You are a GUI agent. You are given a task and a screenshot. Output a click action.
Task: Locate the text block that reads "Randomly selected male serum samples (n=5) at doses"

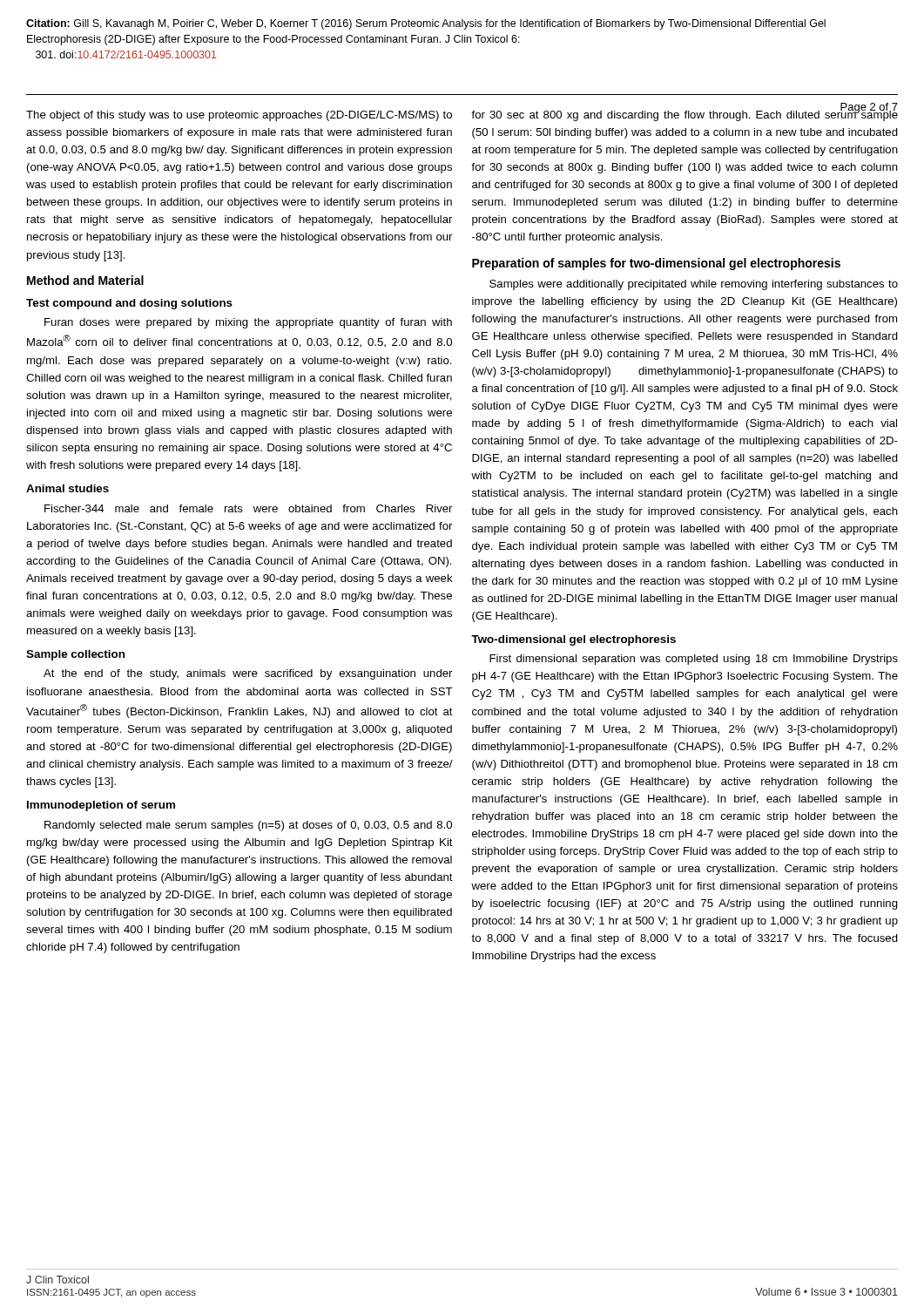pyautogui.click(x=239, y=886)
